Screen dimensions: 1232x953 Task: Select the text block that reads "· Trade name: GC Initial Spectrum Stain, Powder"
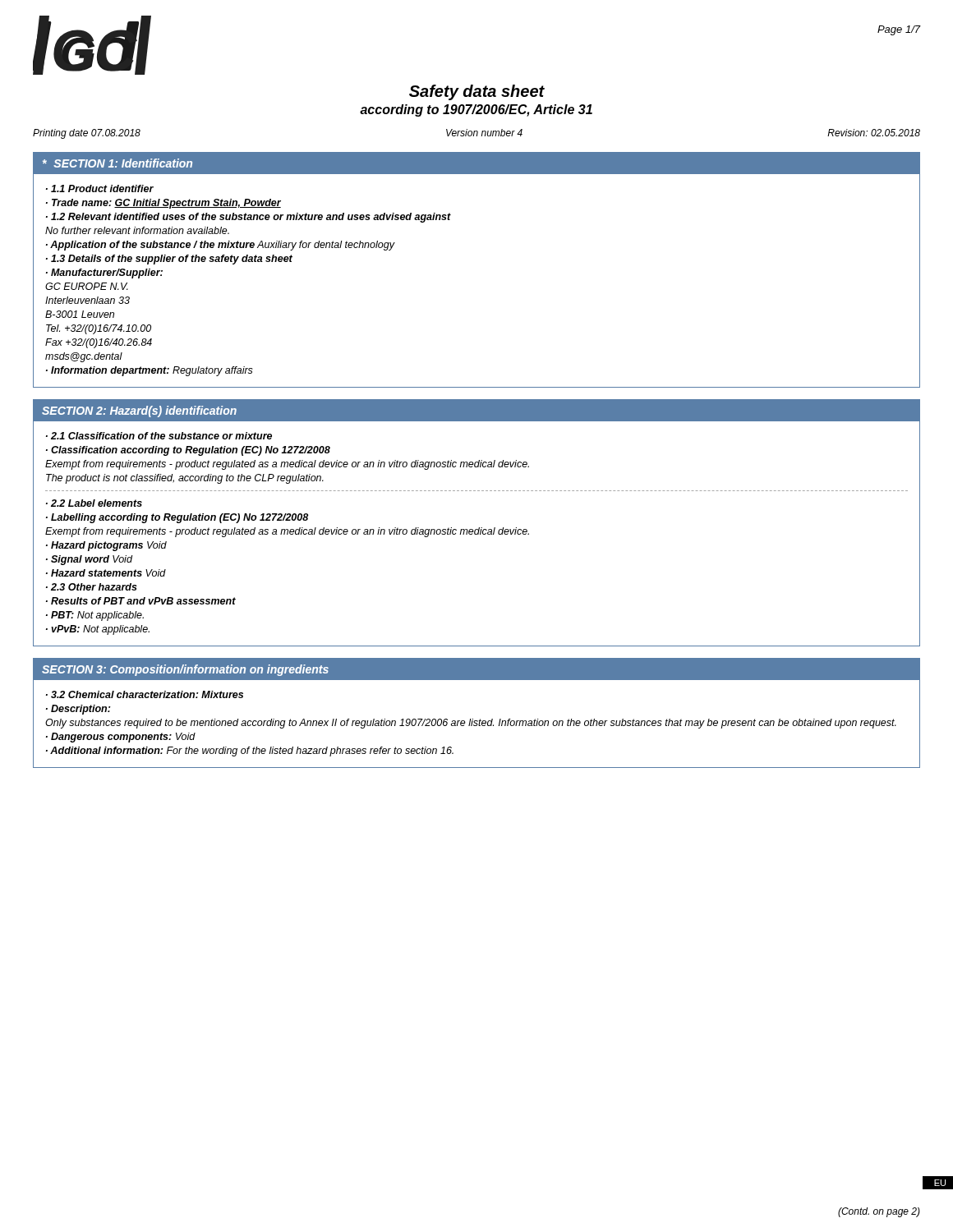pyautogui.click(x=163, y=204)
